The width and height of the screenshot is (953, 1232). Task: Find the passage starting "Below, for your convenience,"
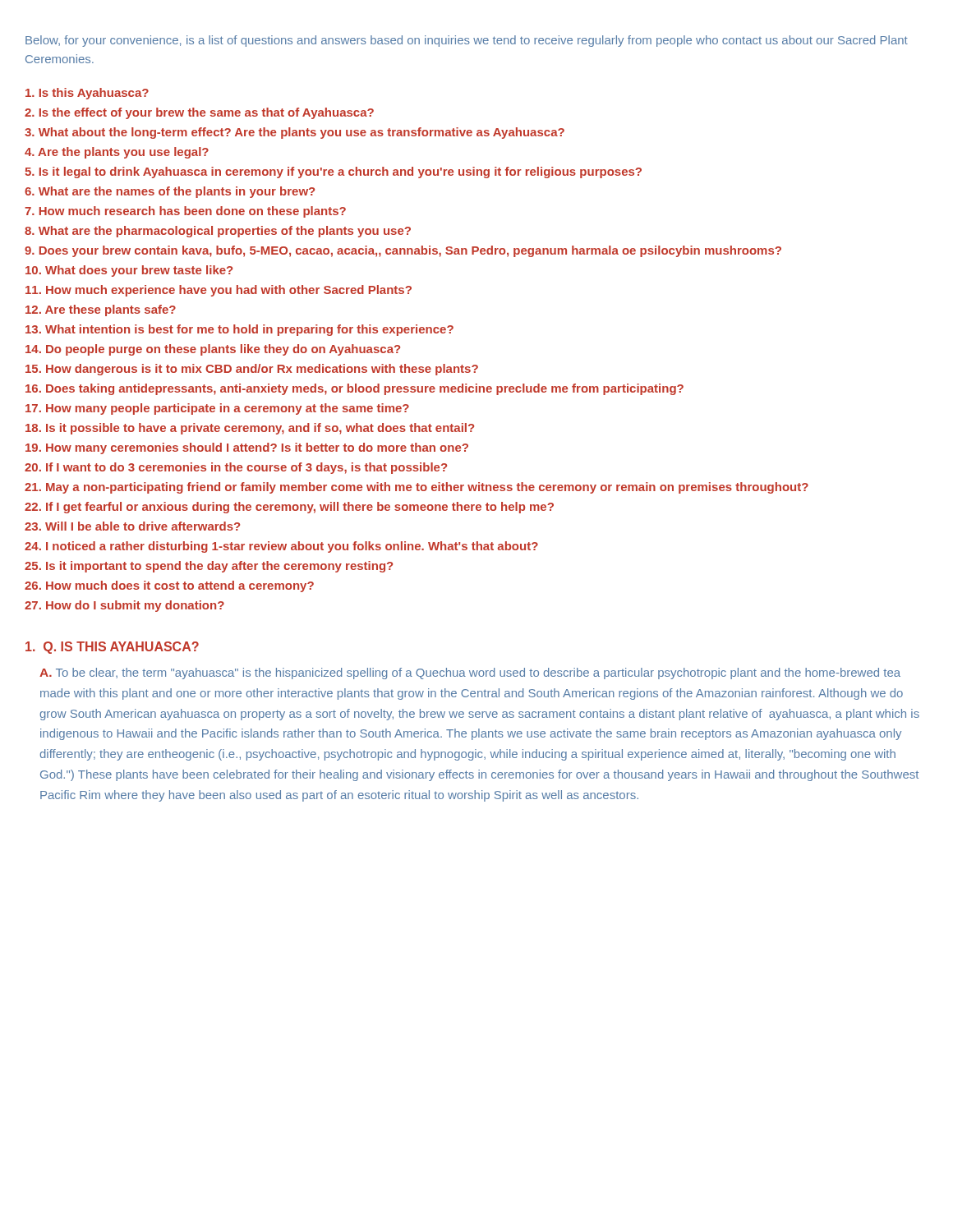click(466, 49)
